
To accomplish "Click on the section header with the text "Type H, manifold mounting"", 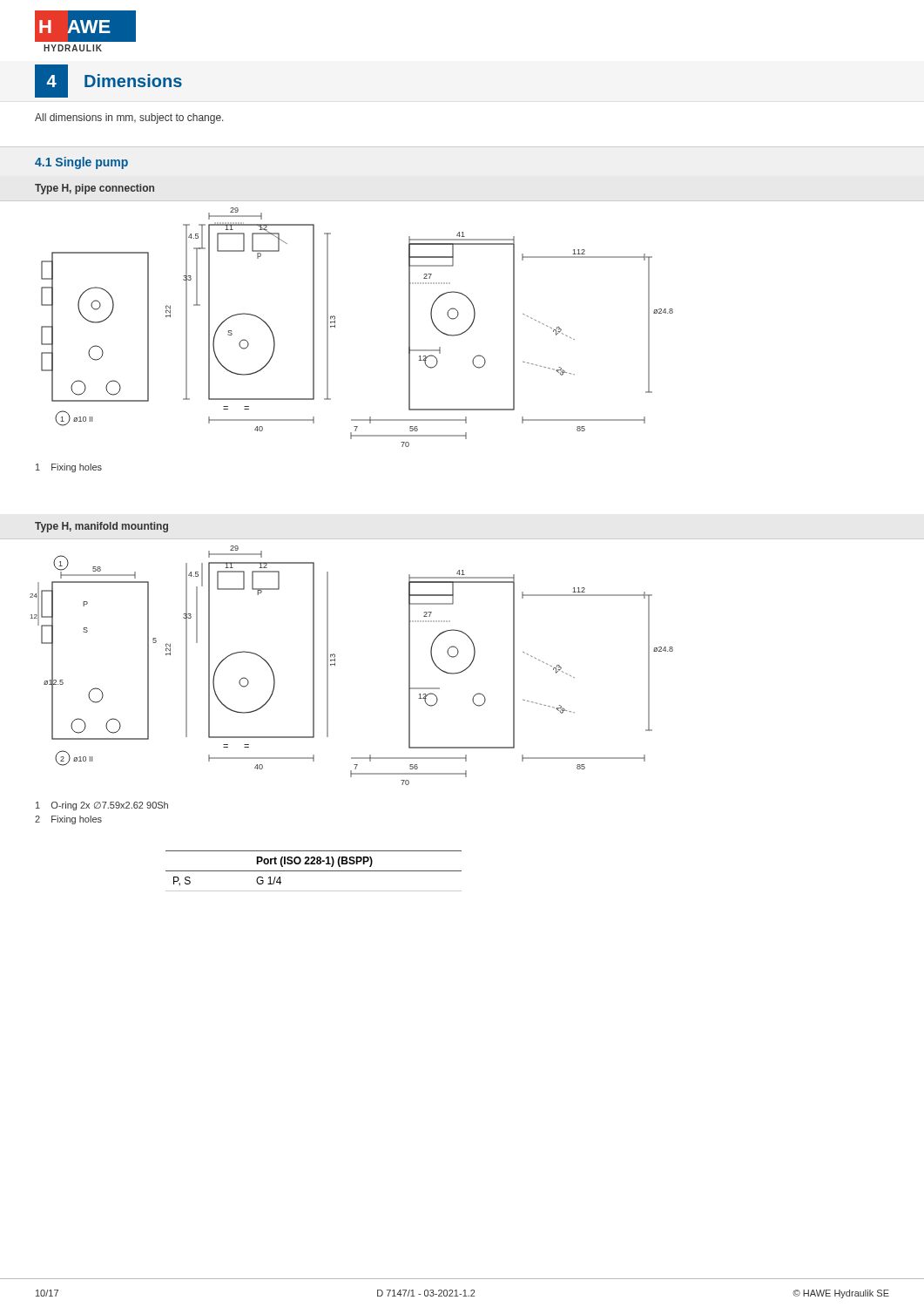I will [x=102, y=526].
